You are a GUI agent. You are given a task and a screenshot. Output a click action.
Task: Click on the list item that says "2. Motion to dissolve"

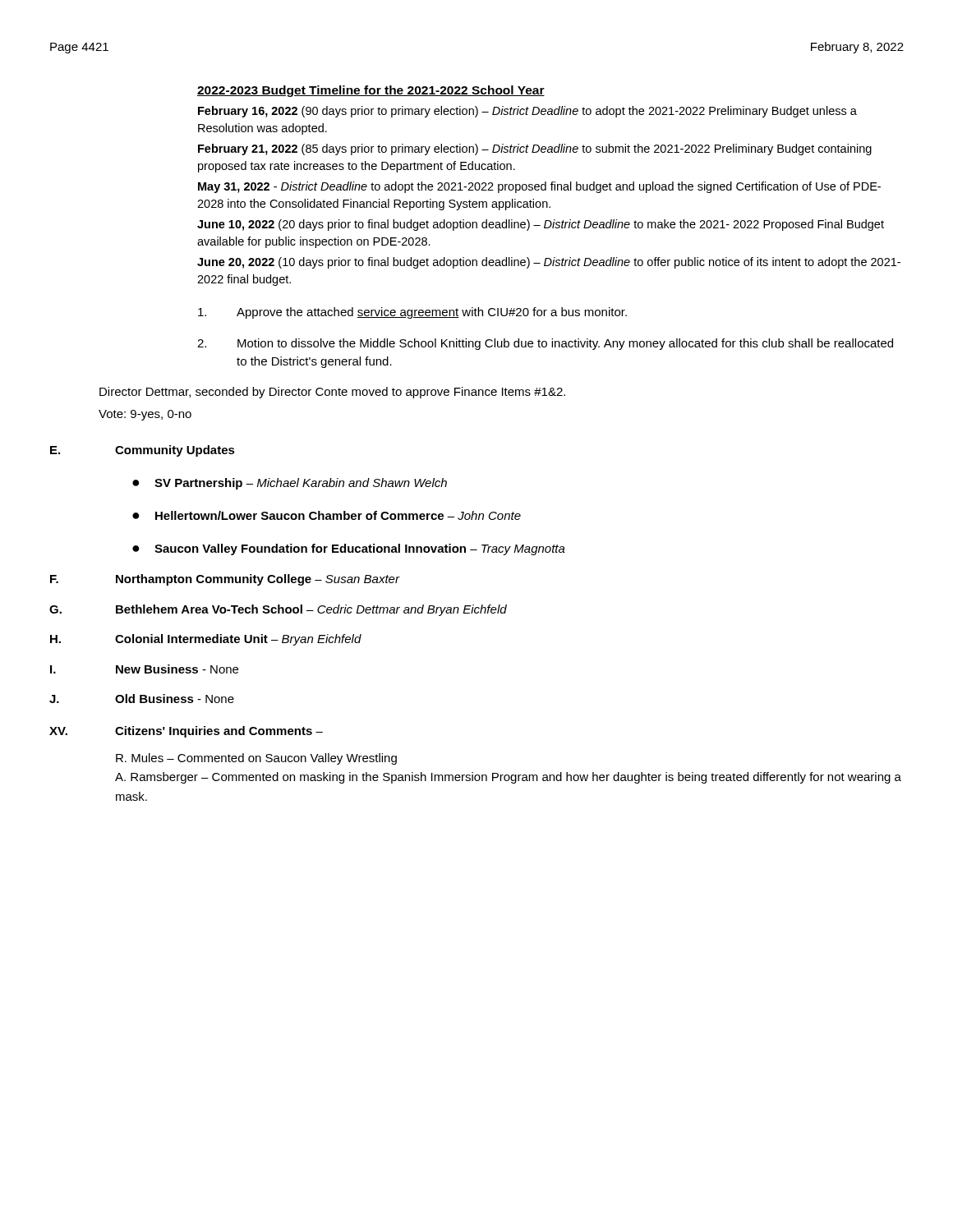tap(550, 352)
